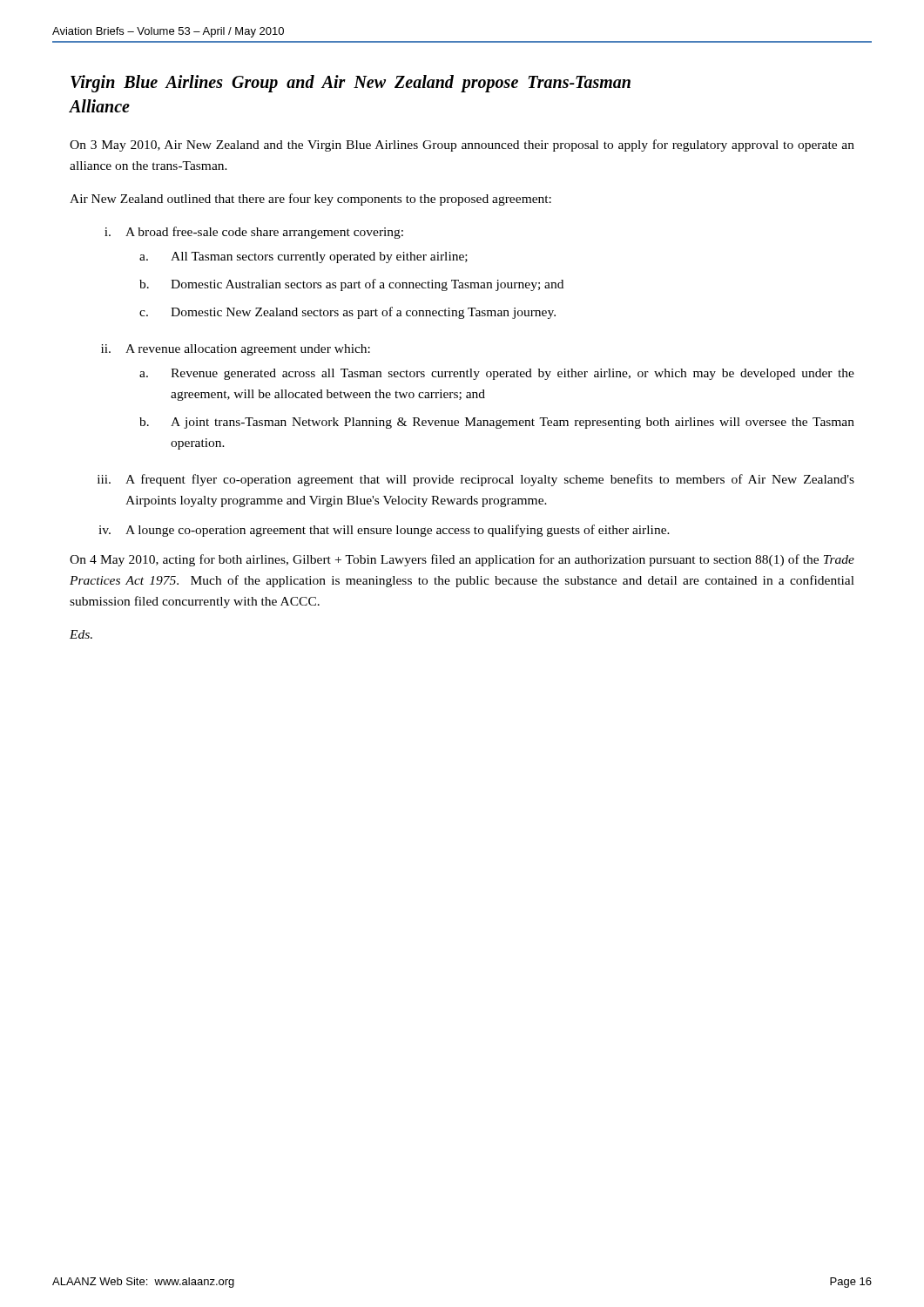Click on the list item with the text "iii. A frequent flyer co-operation agreement that will"
Screen dimensions: 1307x924
[x=462, y=490]
